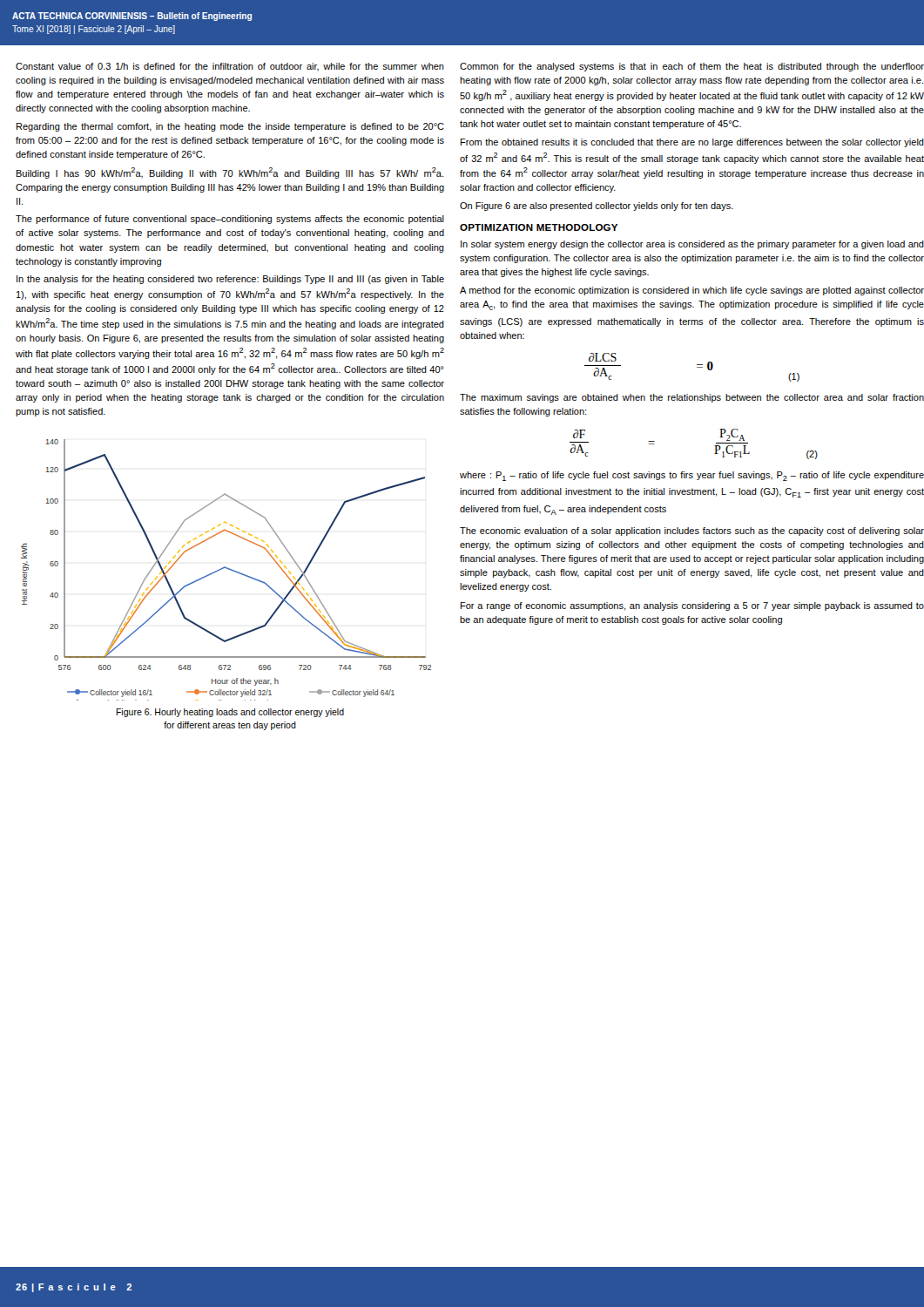
Task: Select the line chart
Action: [230, 566]
